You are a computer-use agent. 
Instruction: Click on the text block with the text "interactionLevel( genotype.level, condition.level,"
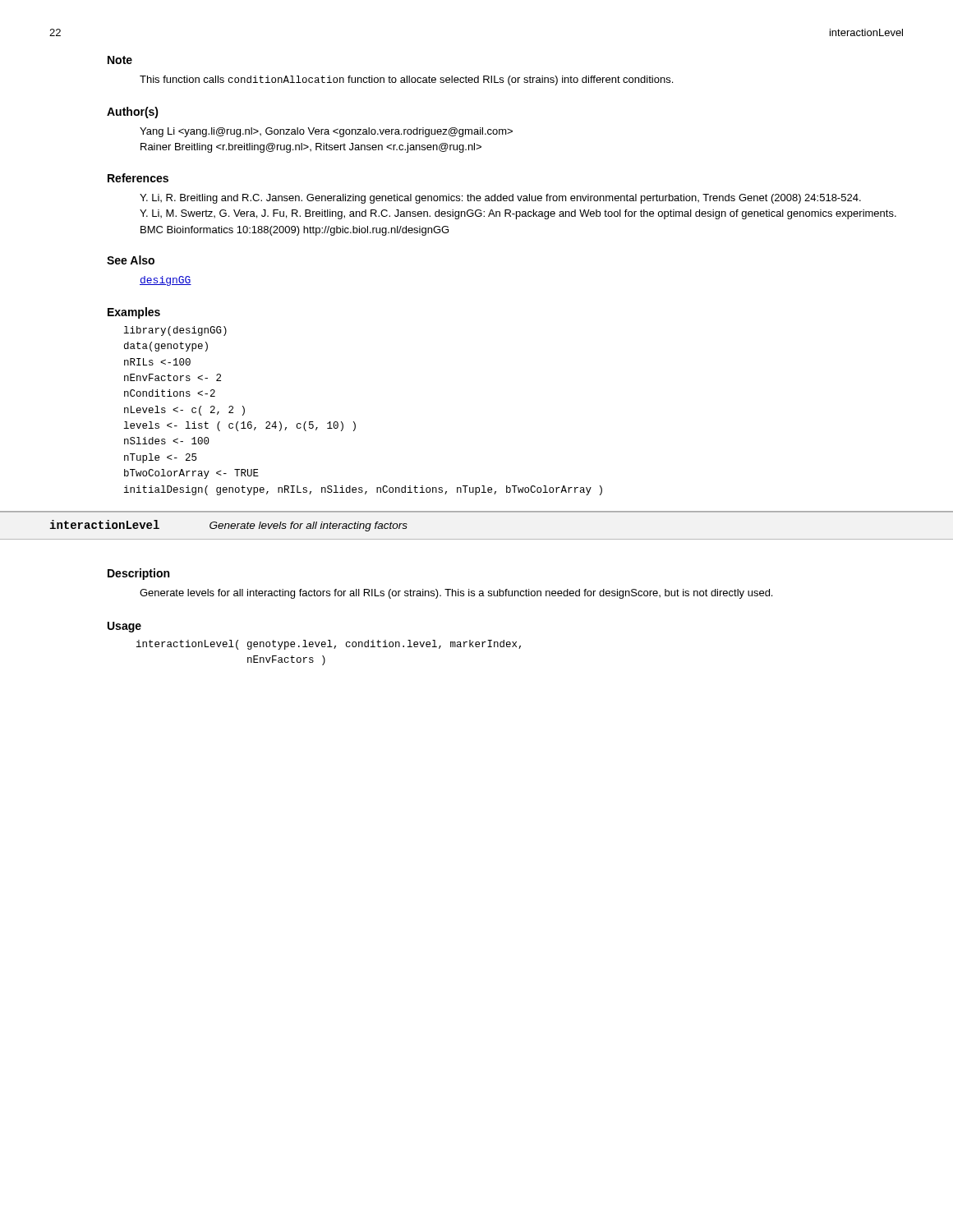click(x=513, y=653)
